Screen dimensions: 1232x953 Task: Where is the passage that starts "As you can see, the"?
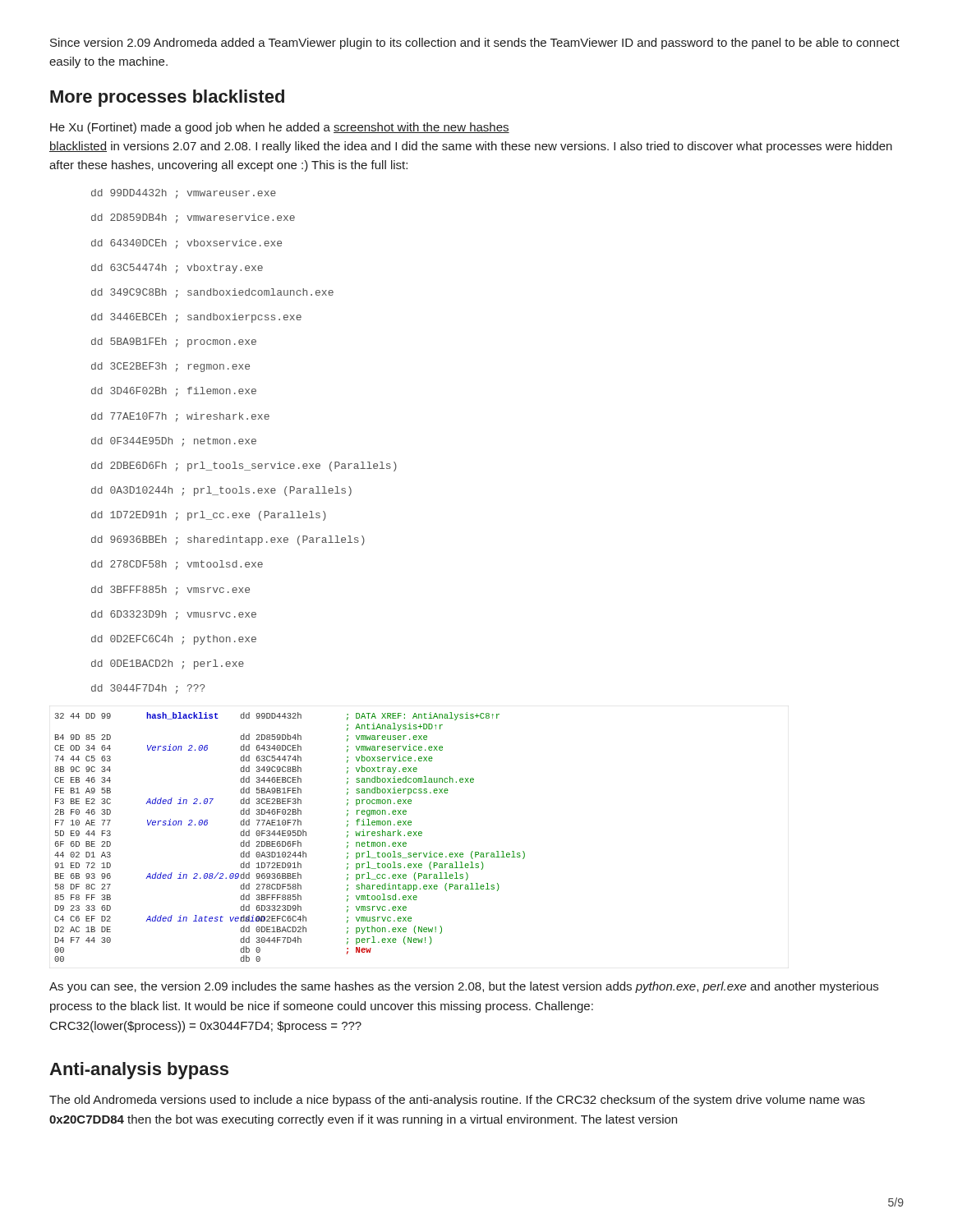pos(464,1006)
